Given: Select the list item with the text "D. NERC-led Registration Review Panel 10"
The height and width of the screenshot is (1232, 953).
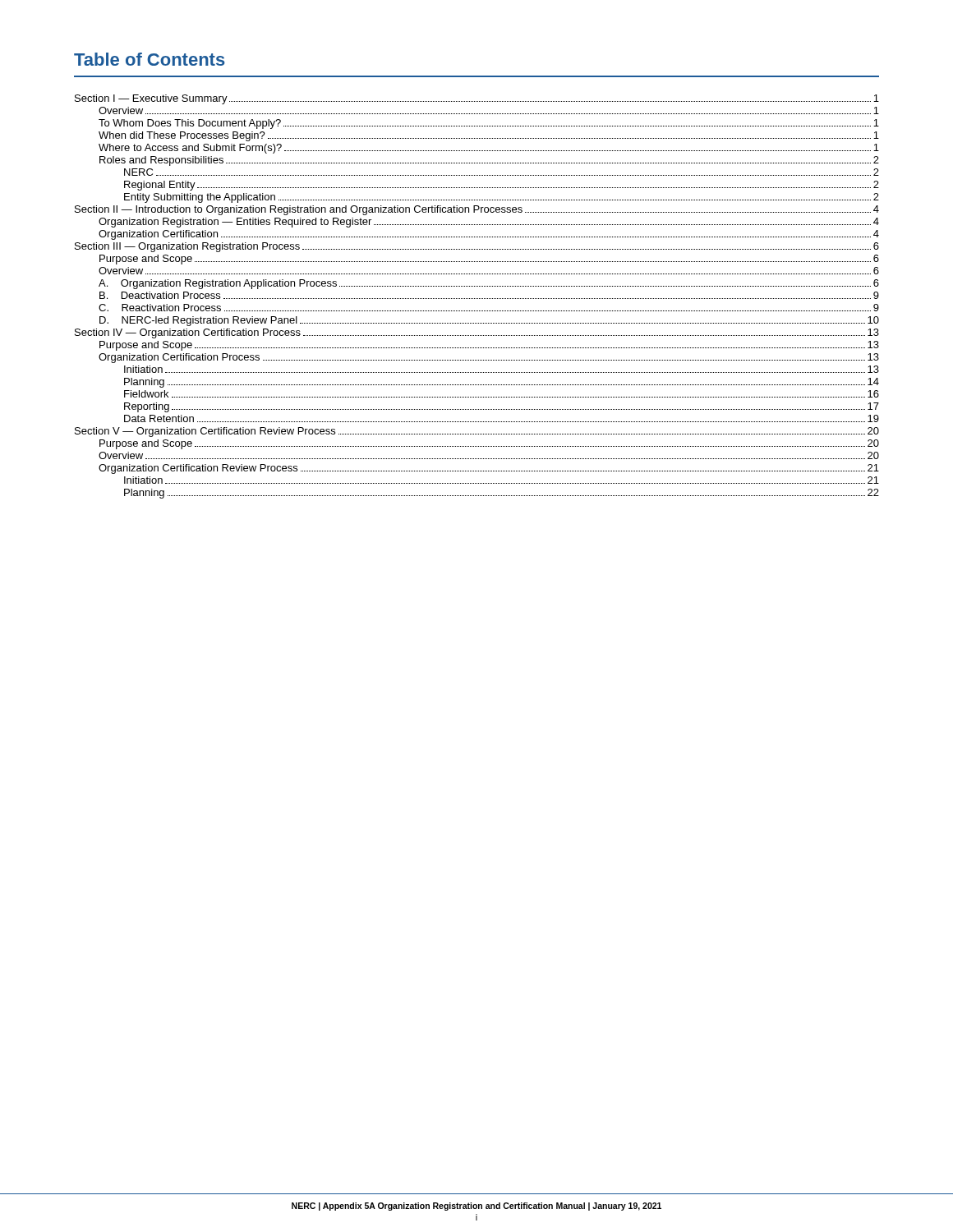Looking at the screenshot, I should [489, 320].
